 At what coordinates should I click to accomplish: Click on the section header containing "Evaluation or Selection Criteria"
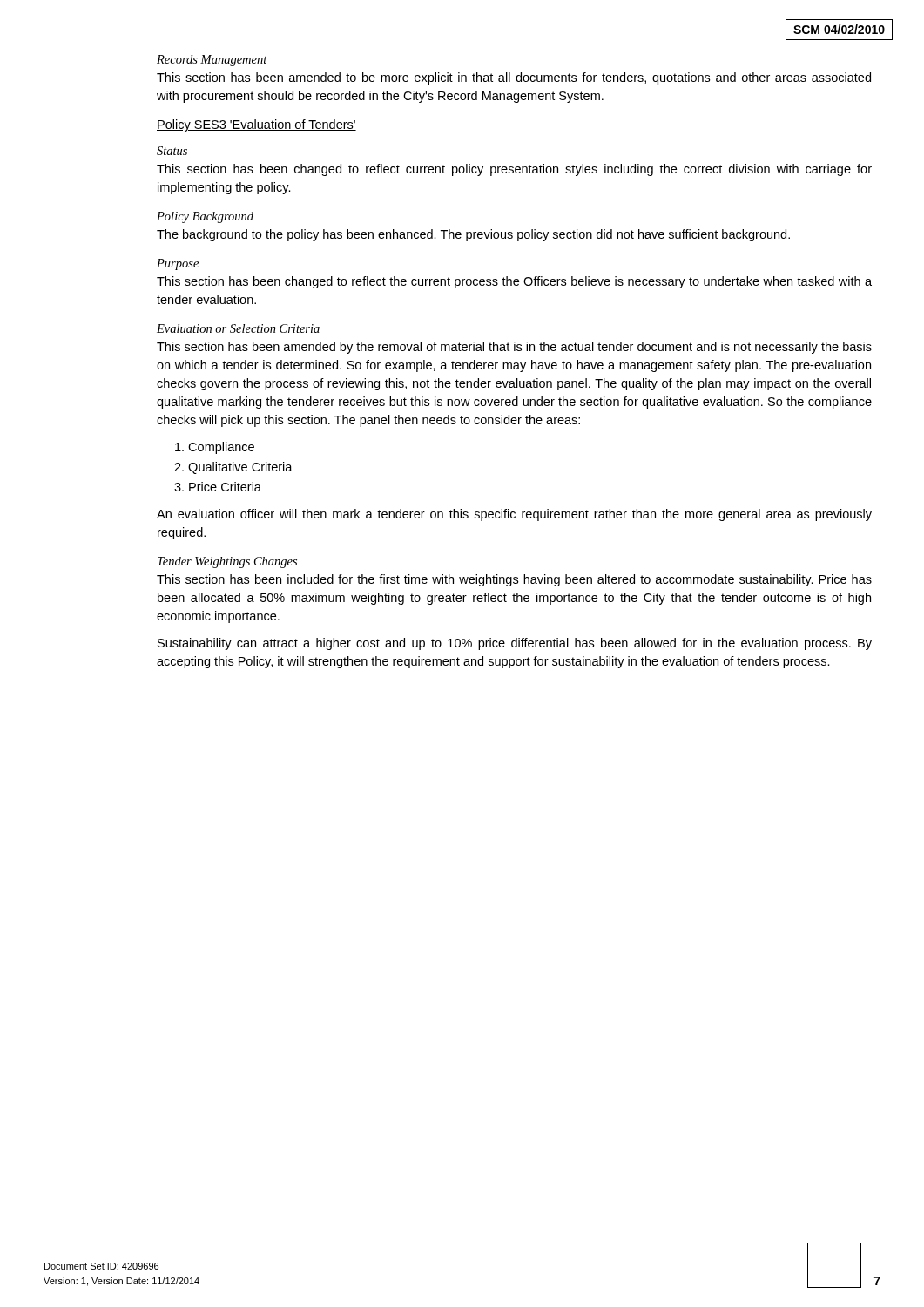point(238,329)
